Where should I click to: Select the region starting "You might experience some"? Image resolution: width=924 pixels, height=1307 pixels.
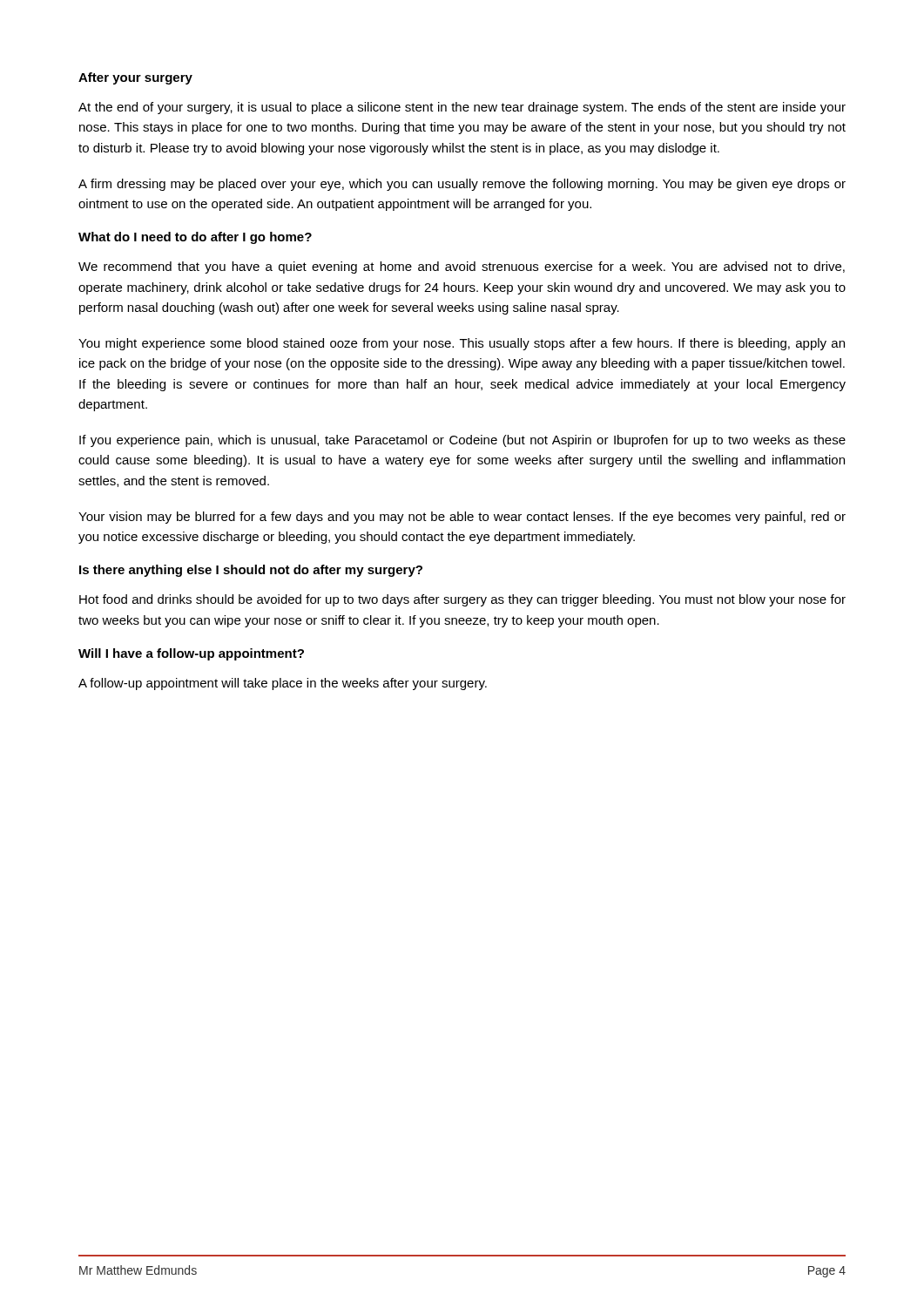[x=462, y=373]
